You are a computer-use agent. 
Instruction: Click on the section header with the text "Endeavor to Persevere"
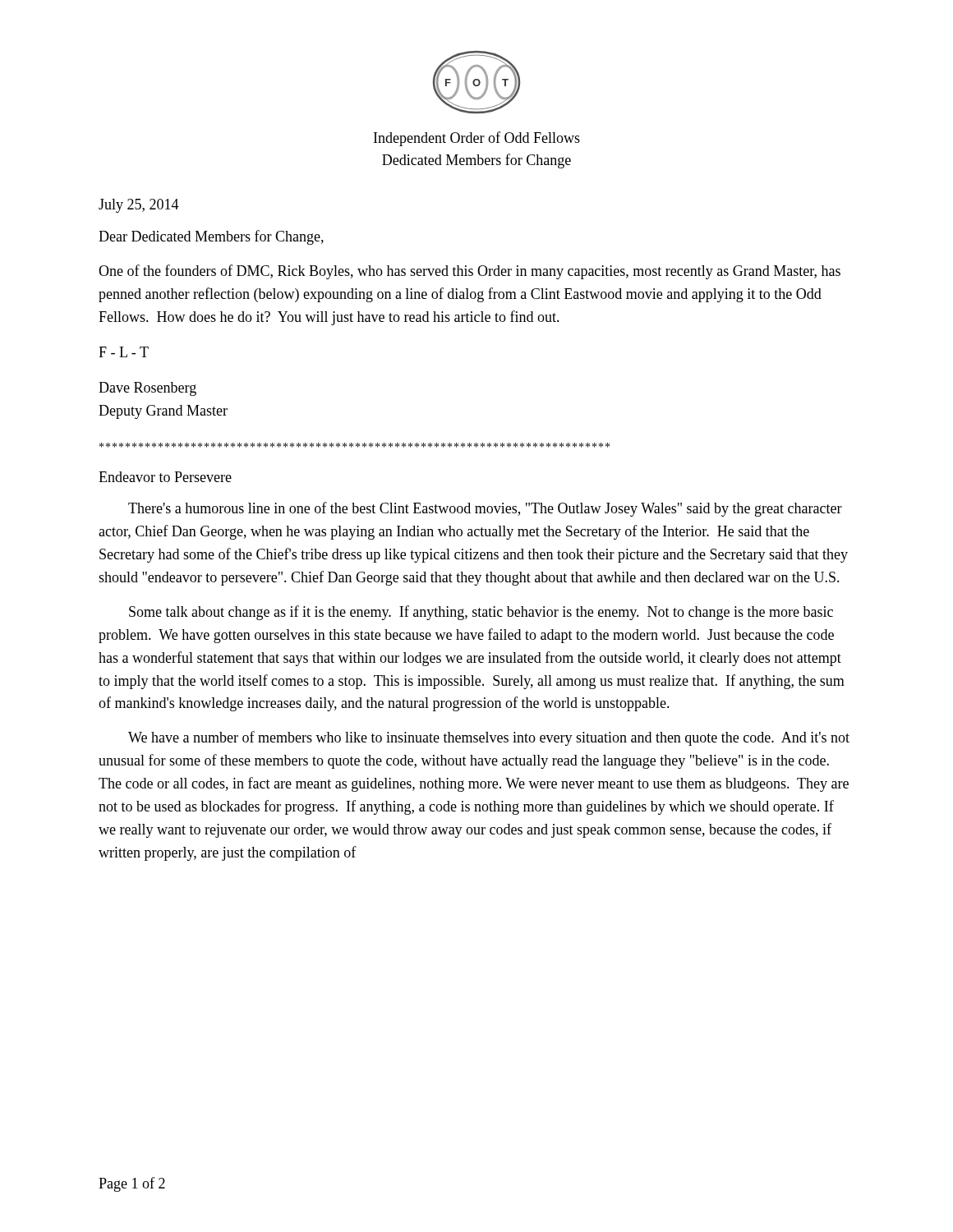165,477
